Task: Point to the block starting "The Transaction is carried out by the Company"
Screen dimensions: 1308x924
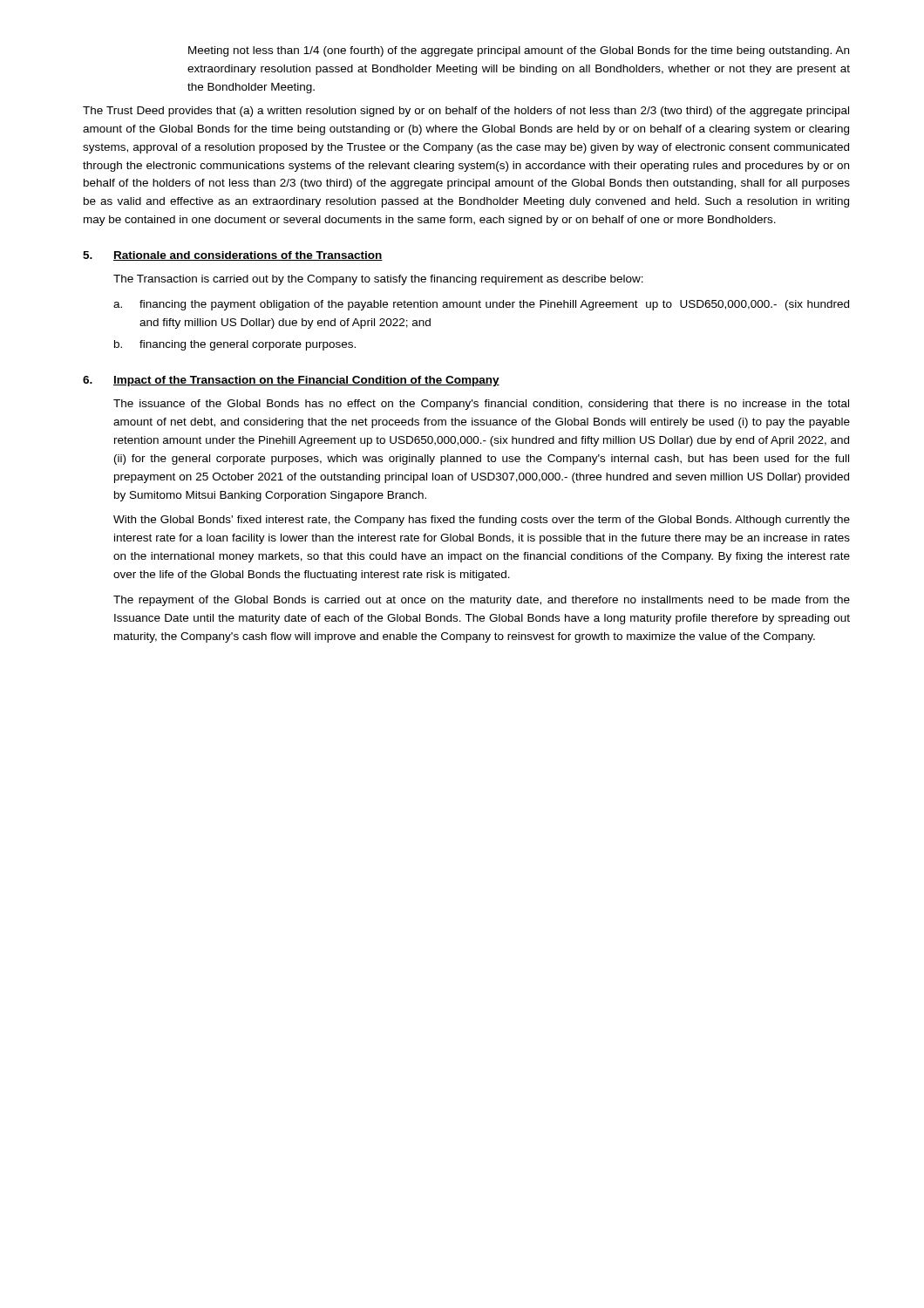Action: pyautogui.click(x=379, y=279)
